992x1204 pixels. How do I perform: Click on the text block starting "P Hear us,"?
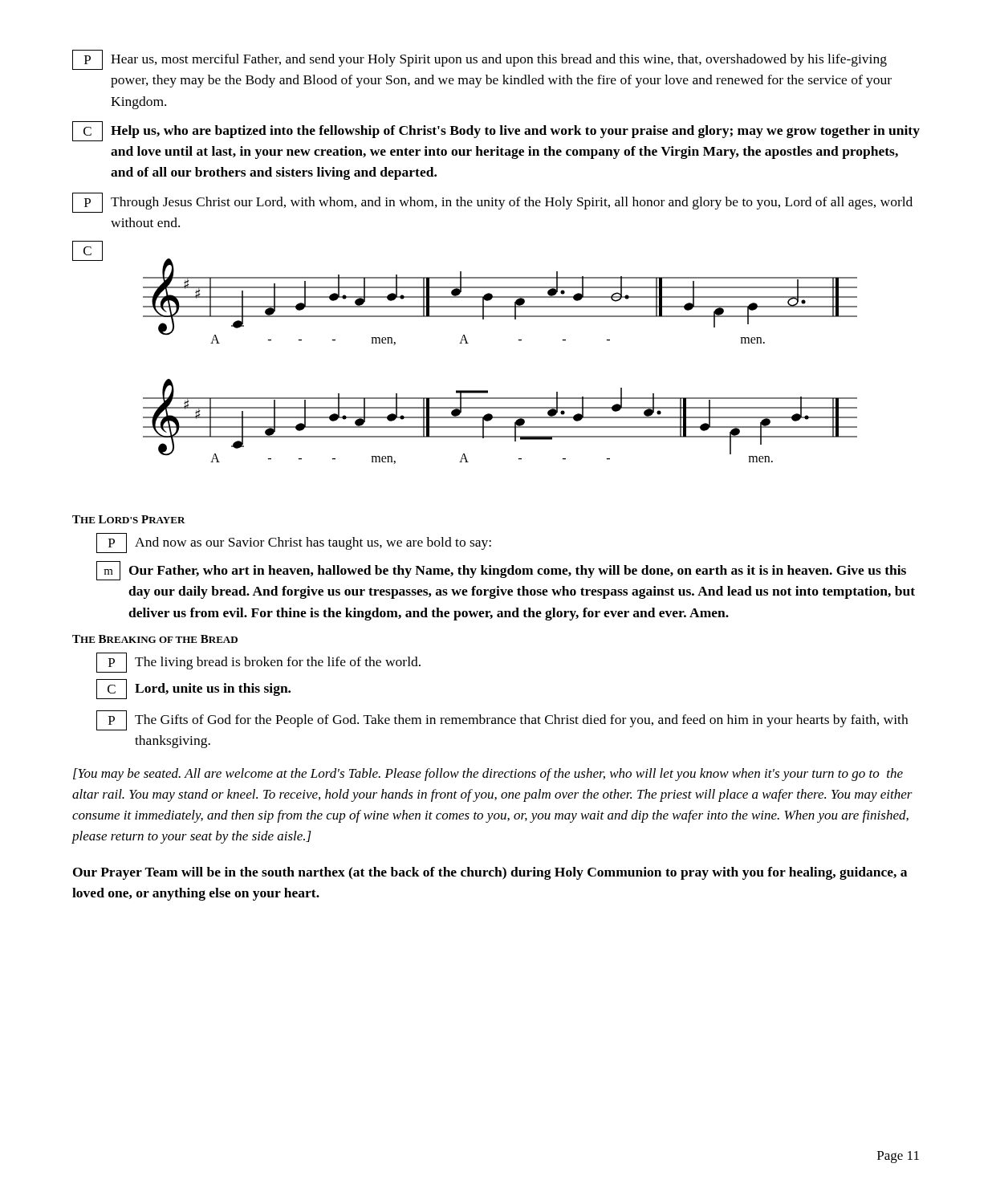tap(496, 80)
